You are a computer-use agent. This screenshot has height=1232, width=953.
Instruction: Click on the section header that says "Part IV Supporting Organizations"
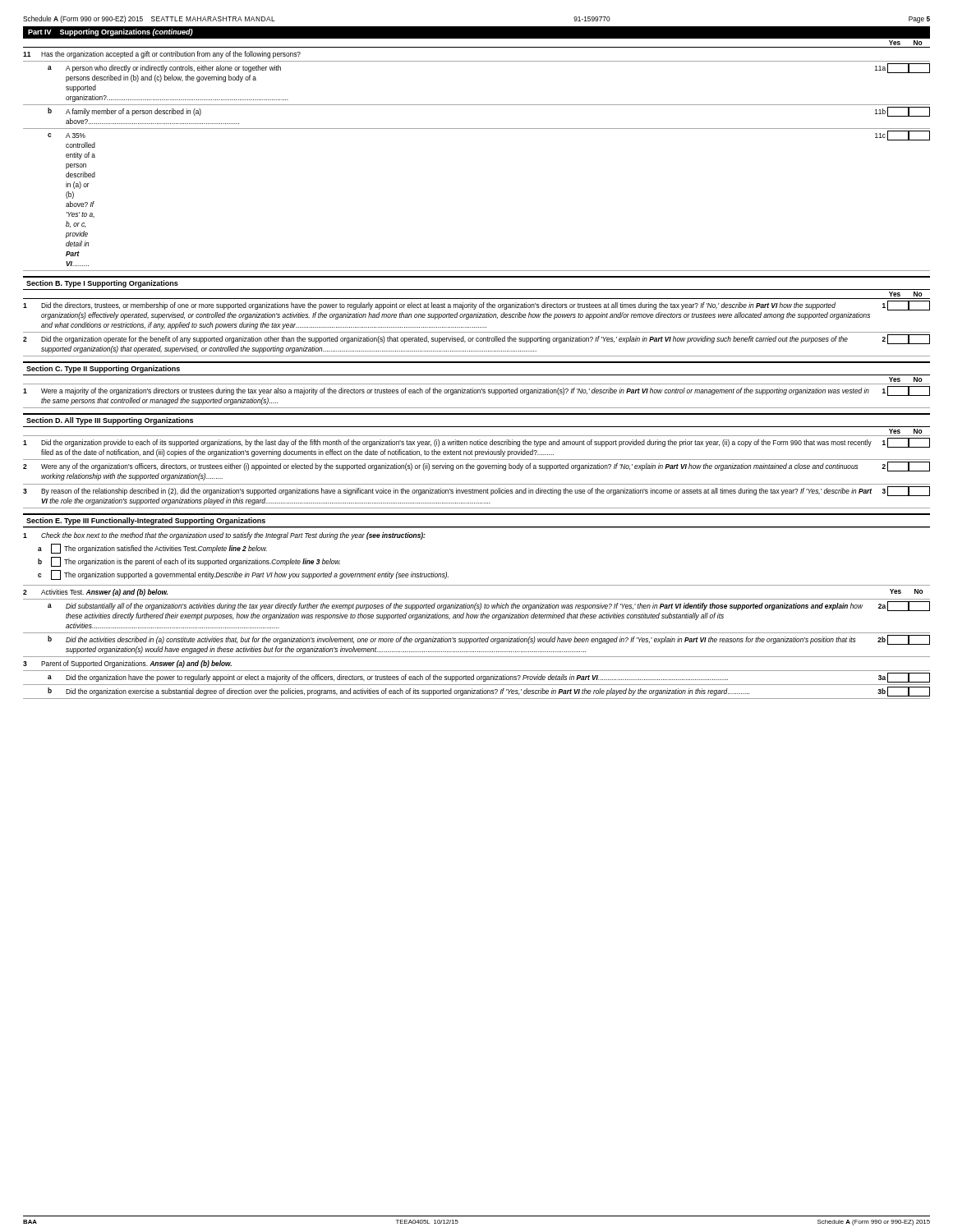pos(110,32)
